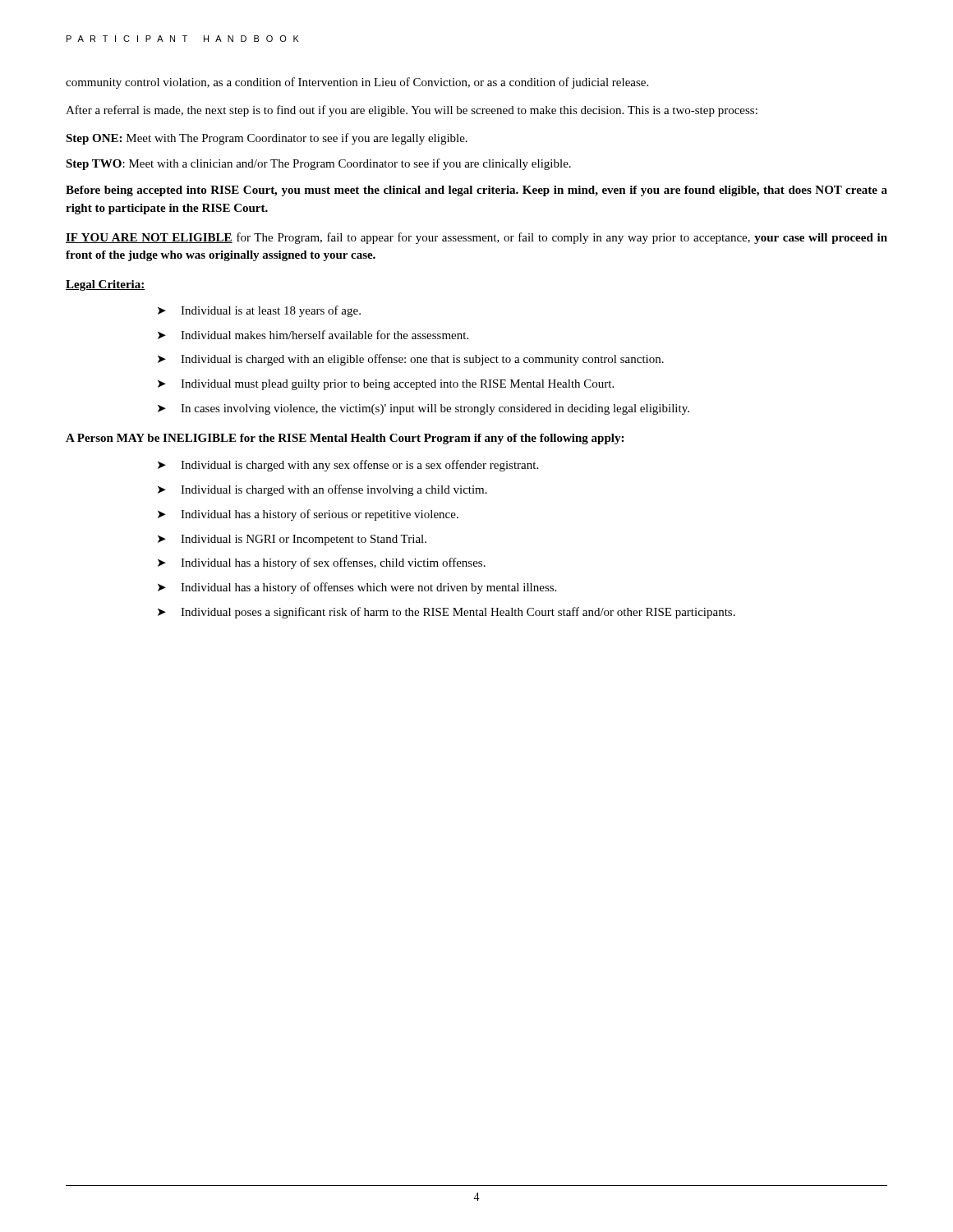
Task: Locate the text block that reads "Step ONE: Meet with The Program"
Action: pyautogui.click(x=476, y=138)
